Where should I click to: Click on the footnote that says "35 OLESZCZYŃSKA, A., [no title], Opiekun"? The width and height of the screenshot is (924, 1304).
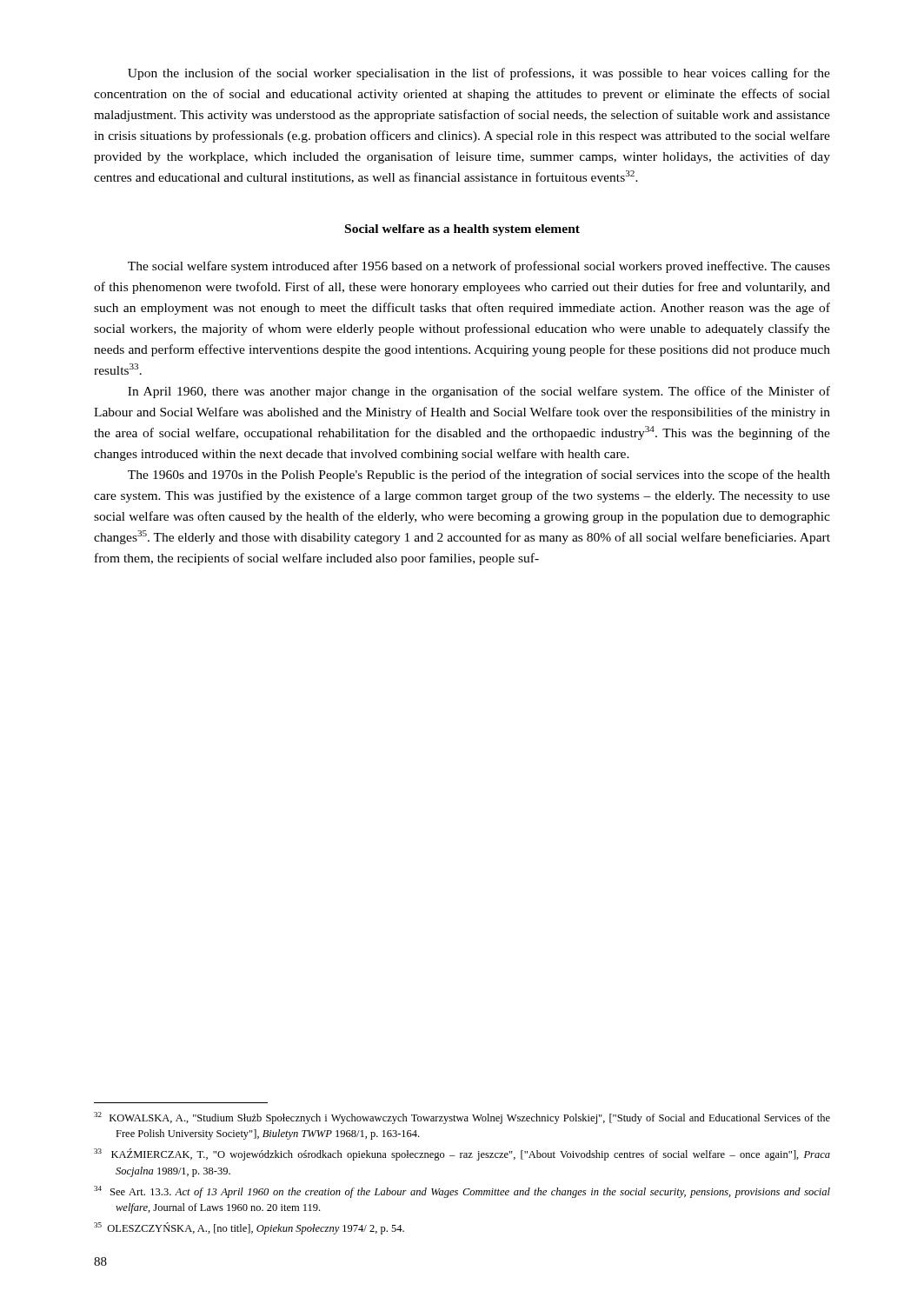249,1227
